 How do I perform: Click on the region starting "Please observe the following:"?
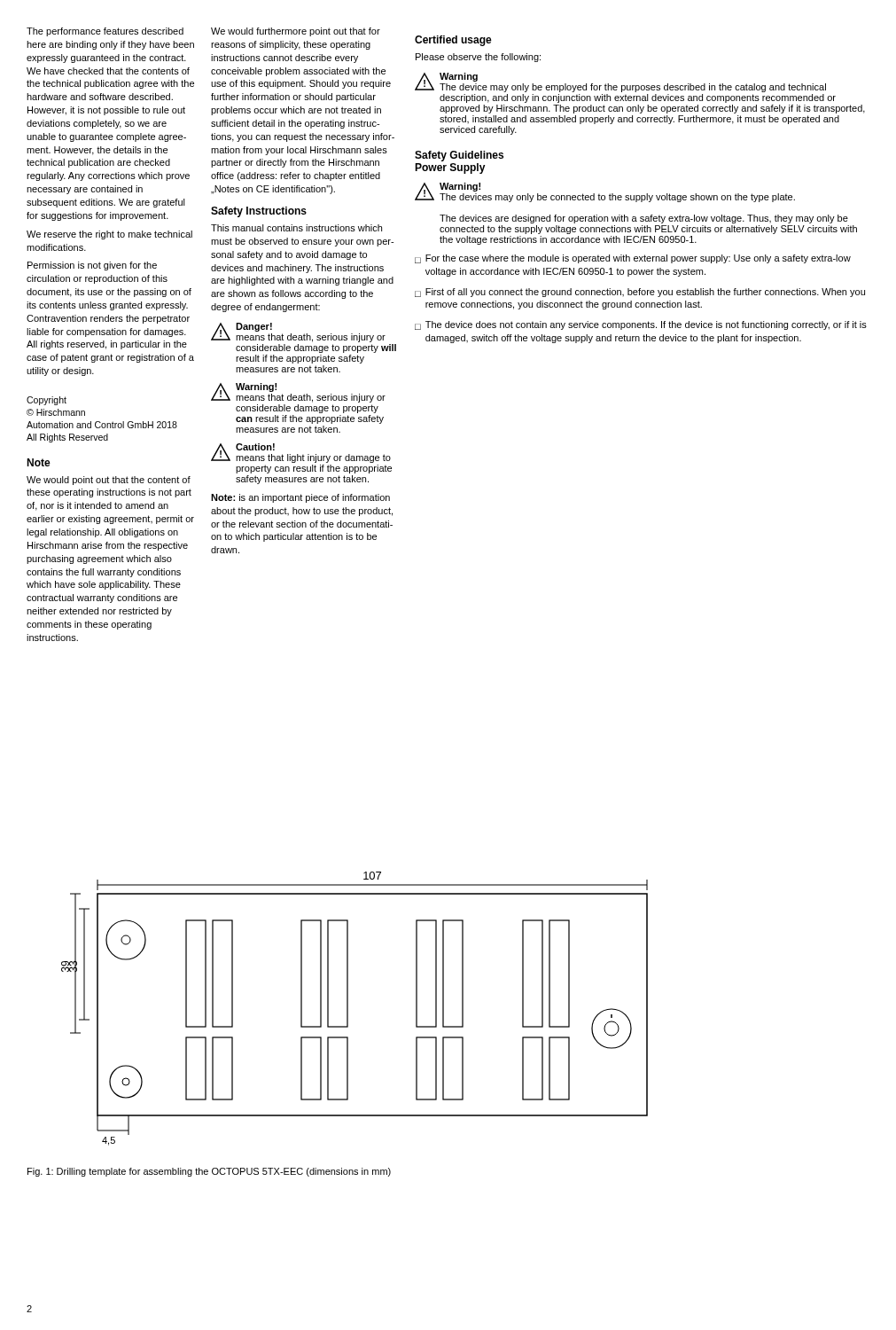tap(478, 58)
